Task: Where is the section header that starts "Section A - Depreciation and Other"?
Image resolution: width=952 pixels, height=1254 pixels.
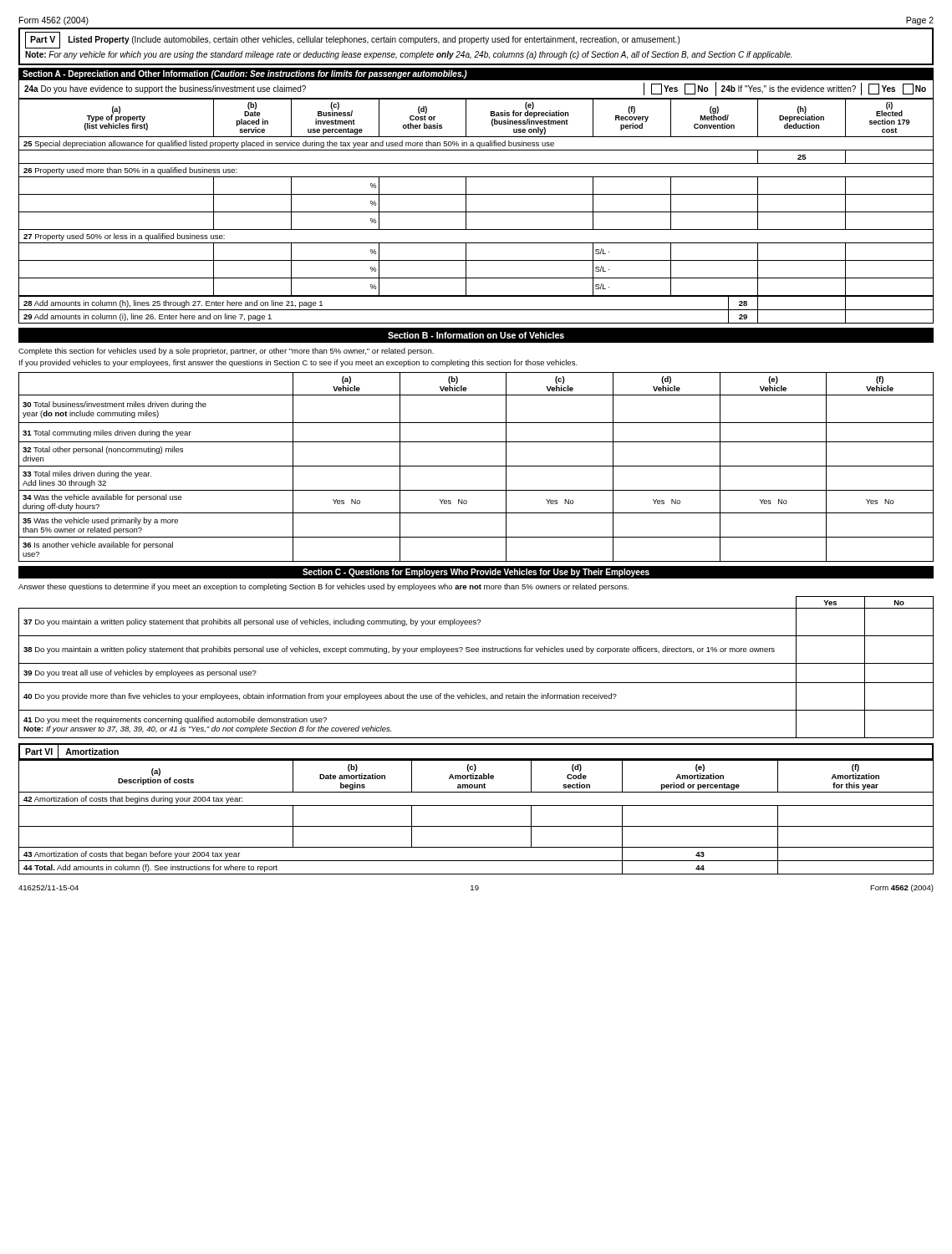Action: coord(245,74)
